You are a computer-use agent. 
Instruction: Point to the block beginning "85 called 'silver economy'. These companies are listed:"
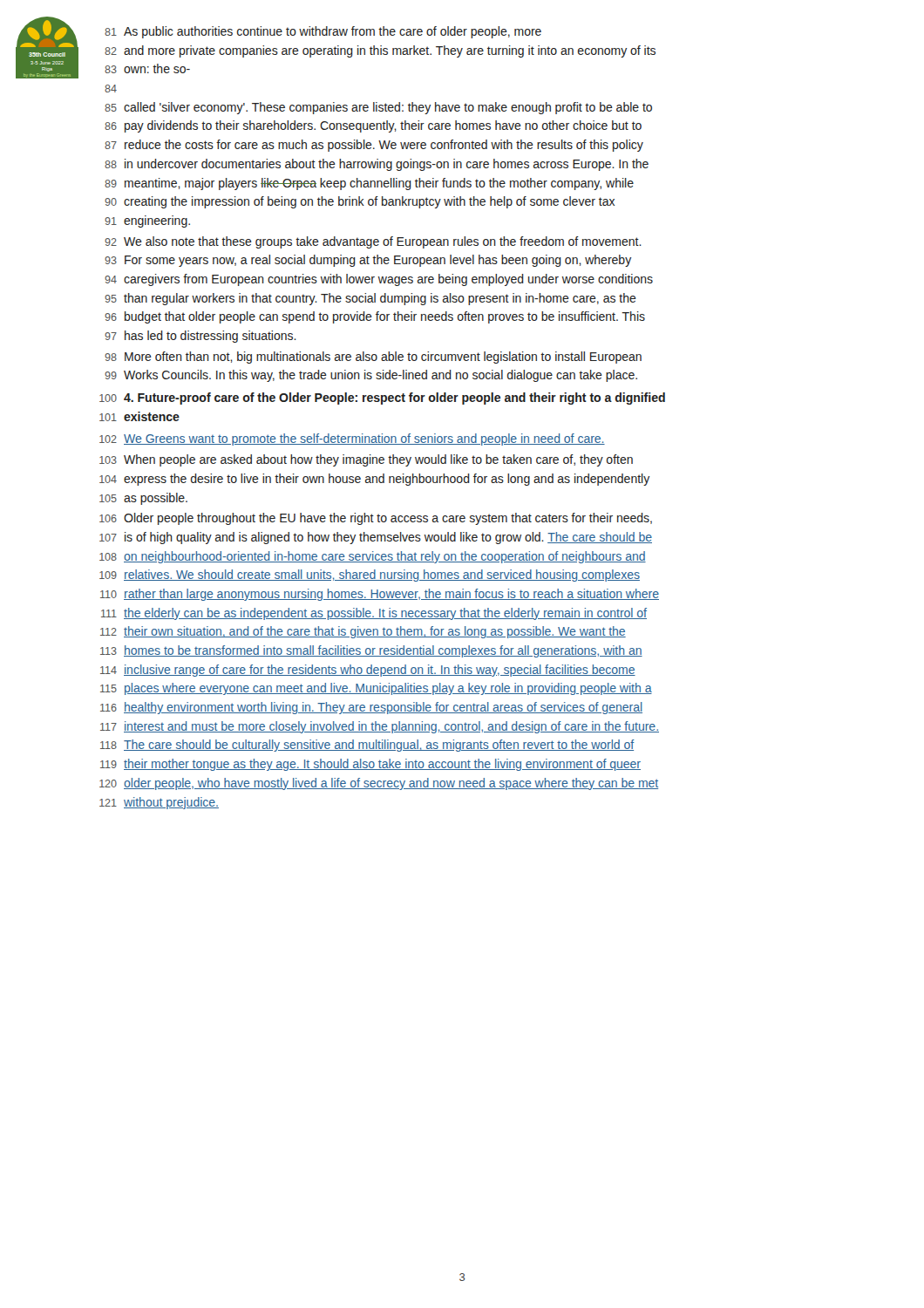click(x=482, y=165)
